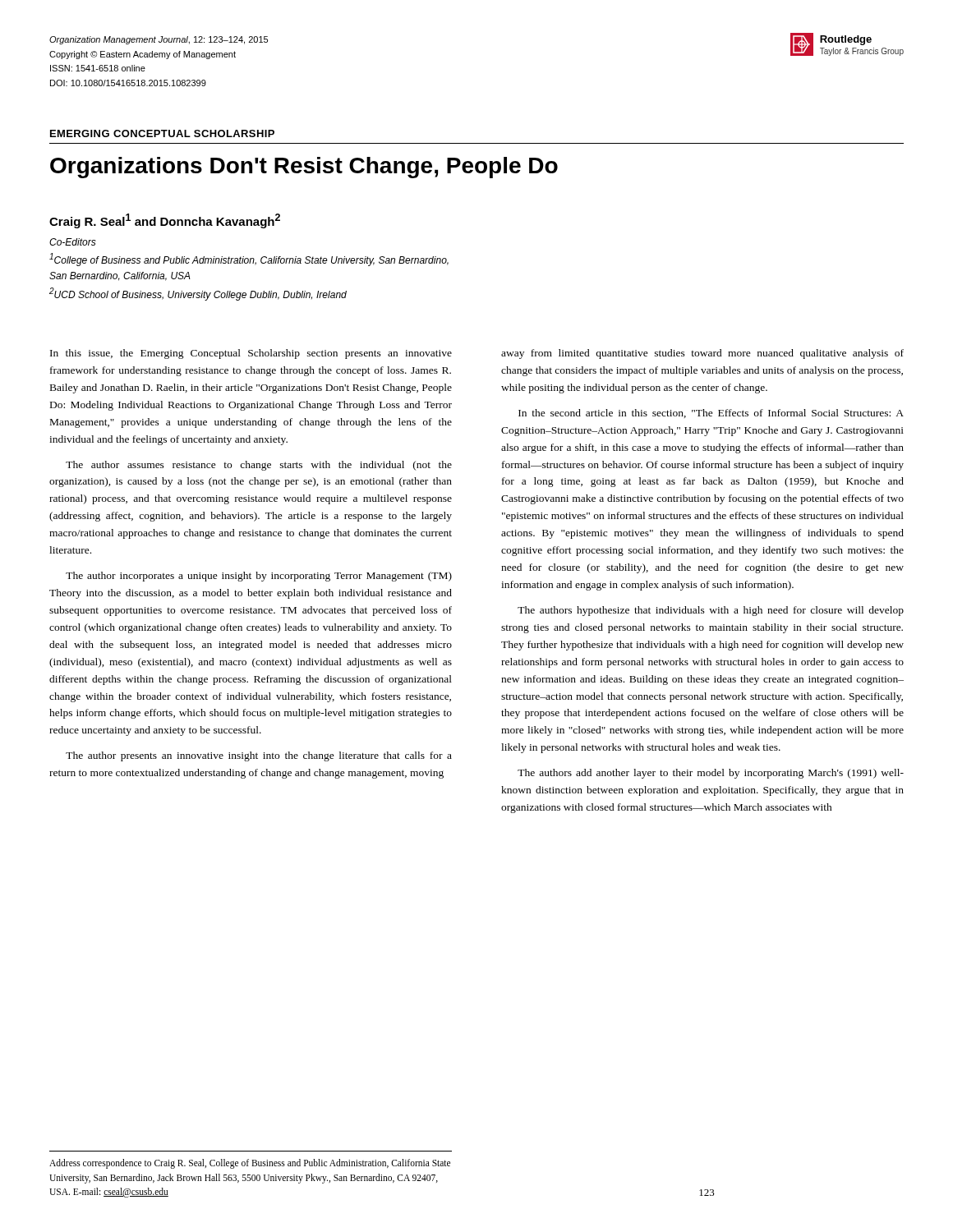Click the passage that begins "away from limited quantitative studies toward more nuanced"
The height and width of the screenshot is (1232, 953).
[x=702, y=581]
